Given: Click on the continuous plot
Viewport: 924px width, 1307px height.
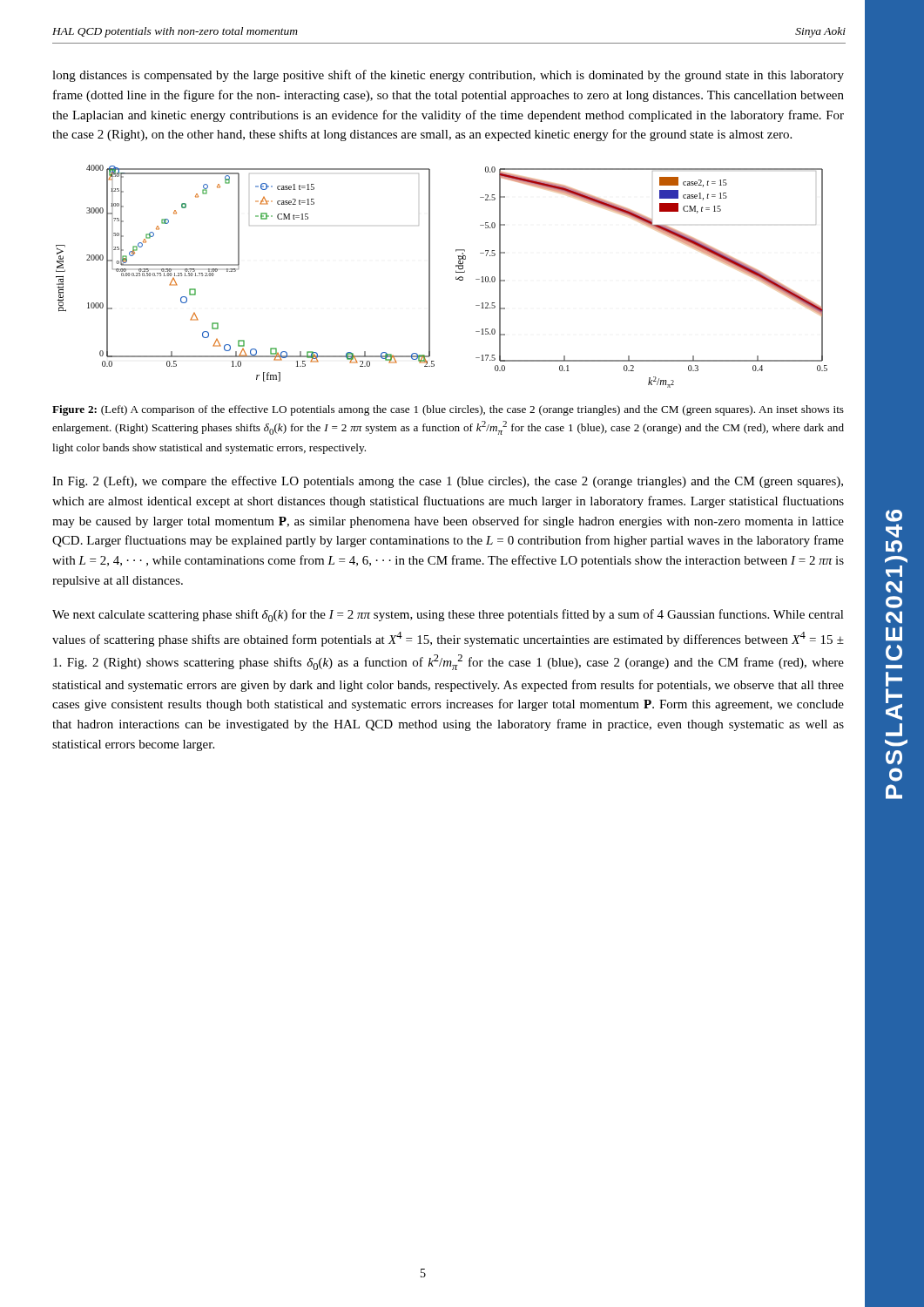Looking at the screenshot, I should (x=448, y=278).
